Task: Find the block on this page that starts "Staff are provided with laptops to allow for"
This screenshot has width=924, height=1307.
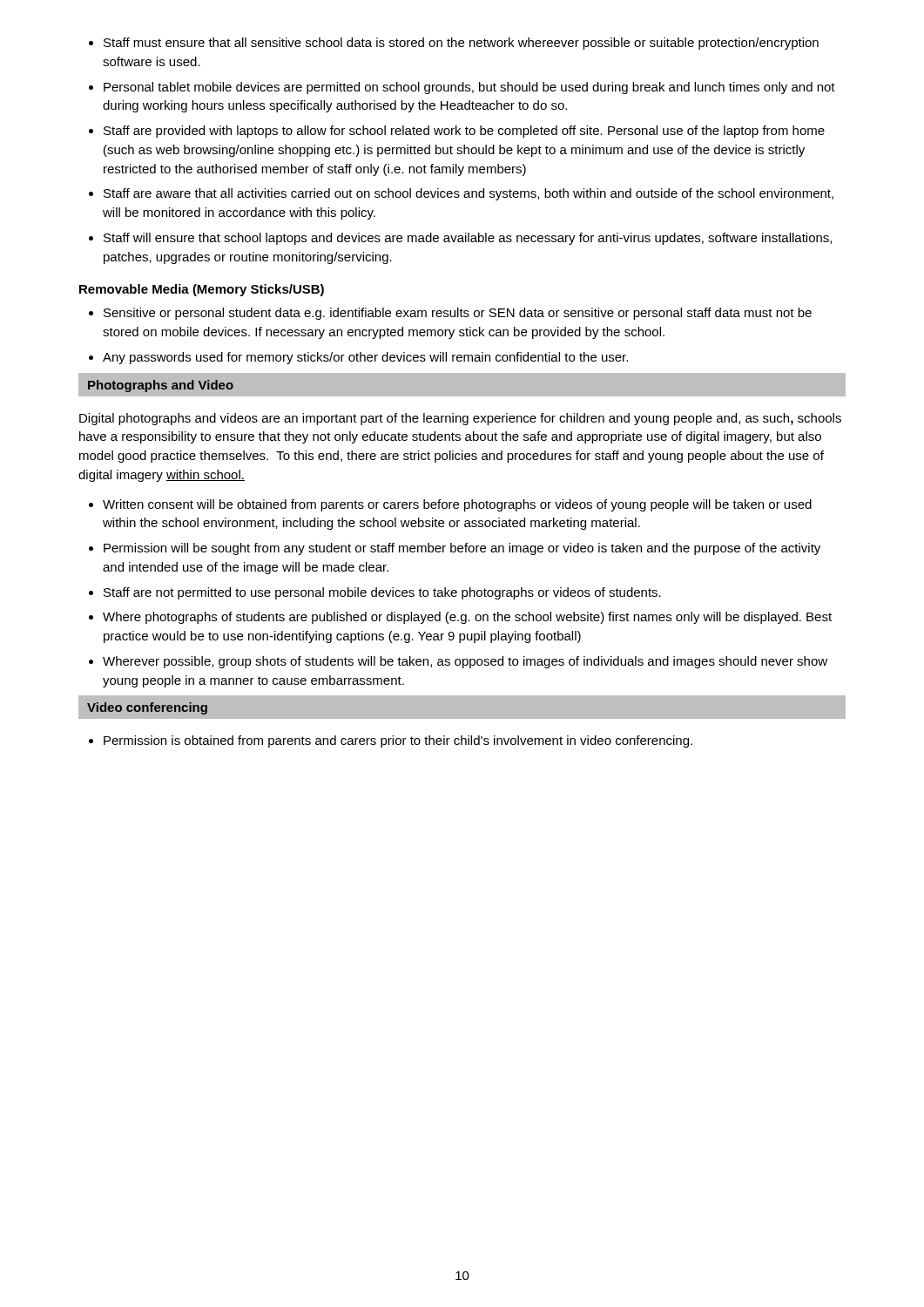Action: 474,150
